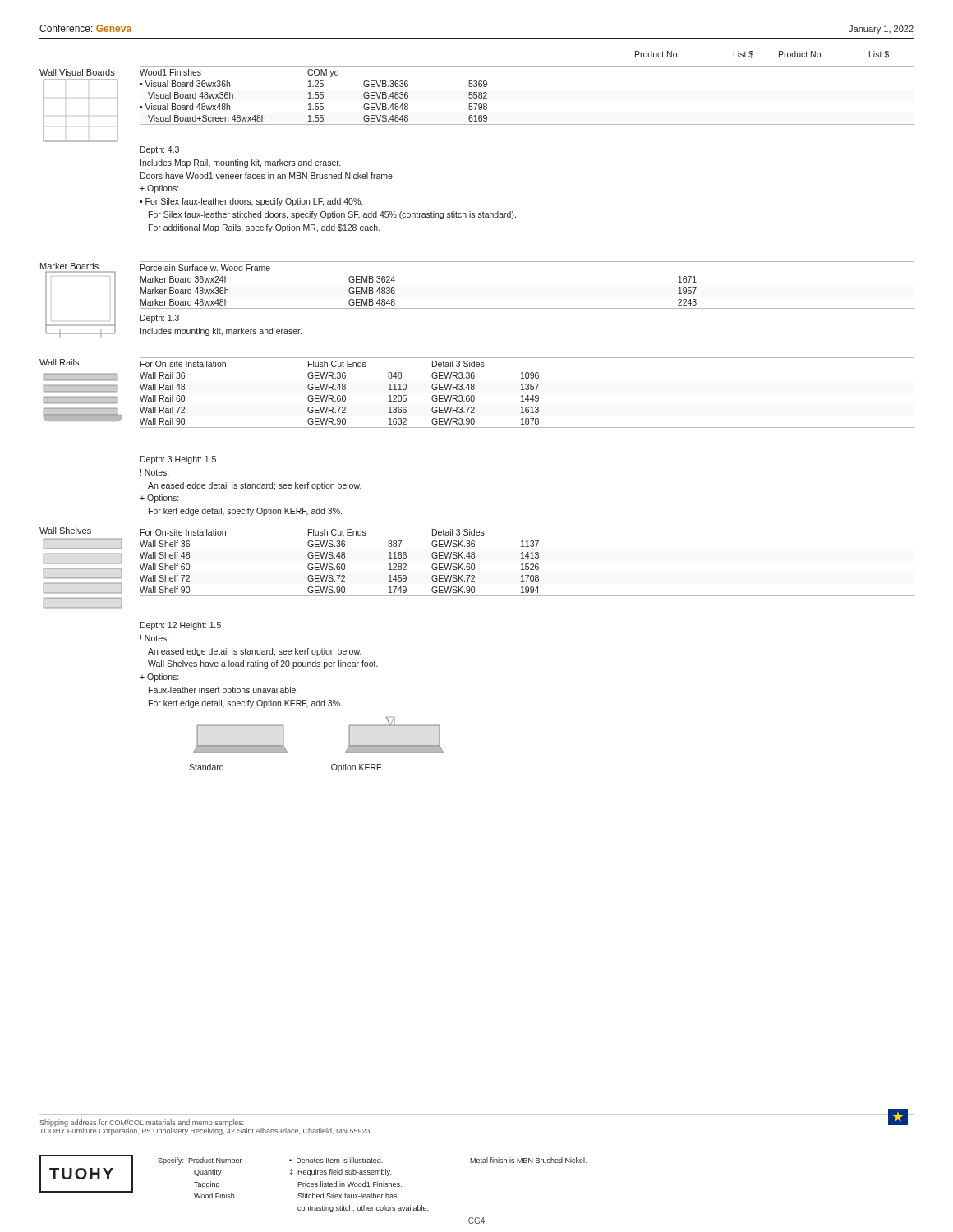Select the table that reads "Marker Board 48wx48h"
This screenshot has height=1232, width=953.
tap(527, 285)
